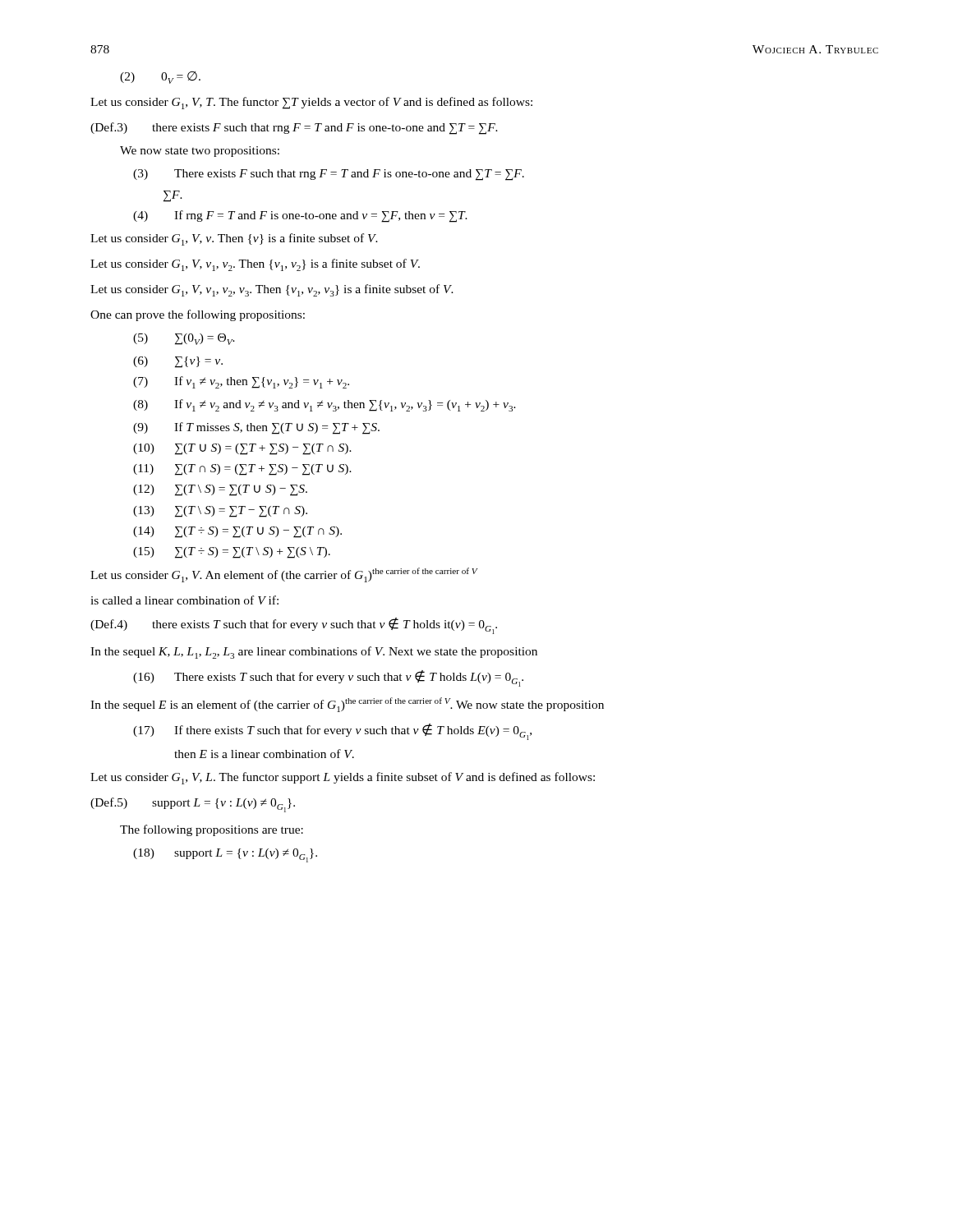Select the text that reads "The following propositions are true:"
The image size is (953, 1232).
(212, 830)
